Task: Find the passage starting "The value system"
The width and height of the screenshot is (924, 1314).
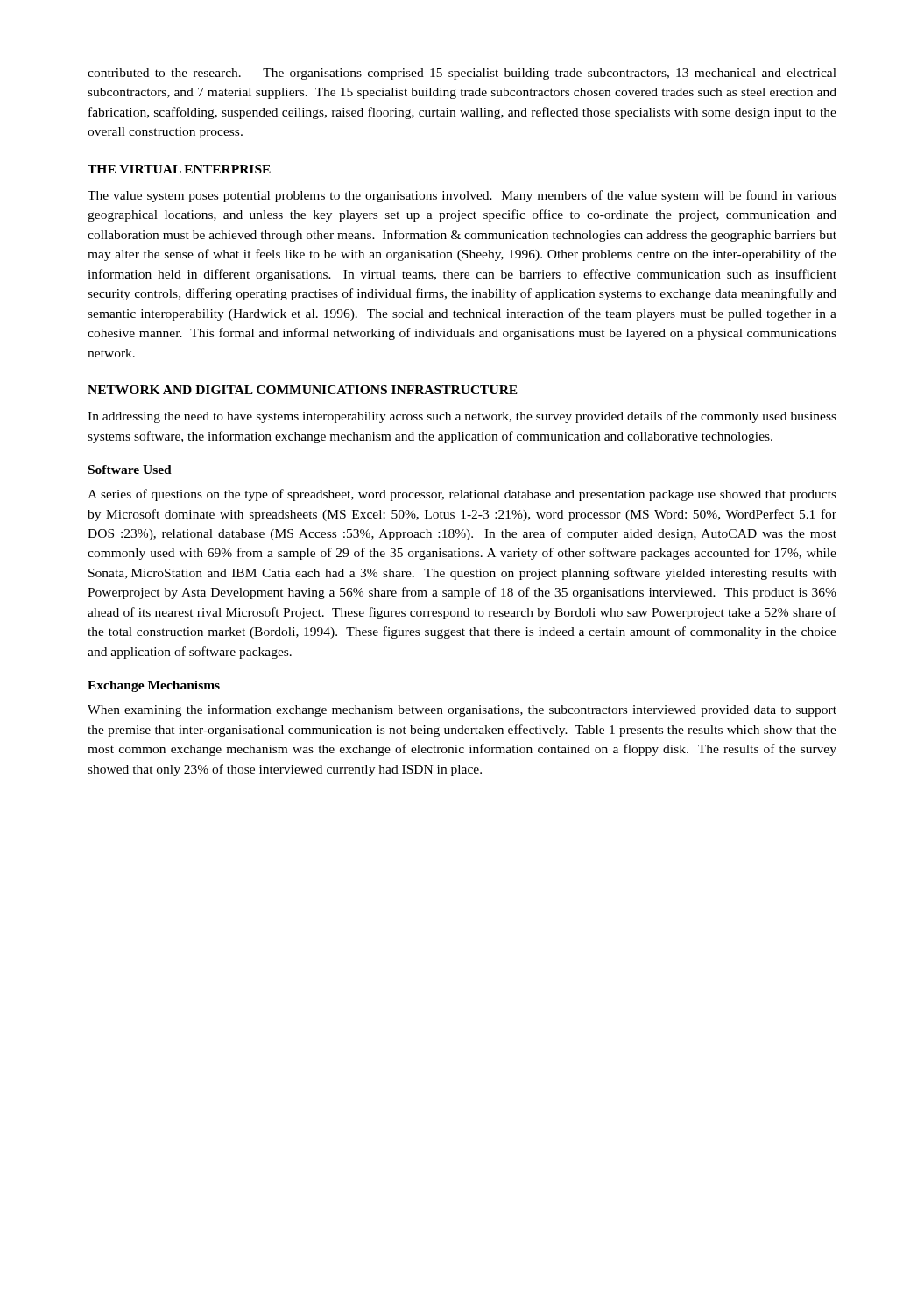Action: pos(462,274)
